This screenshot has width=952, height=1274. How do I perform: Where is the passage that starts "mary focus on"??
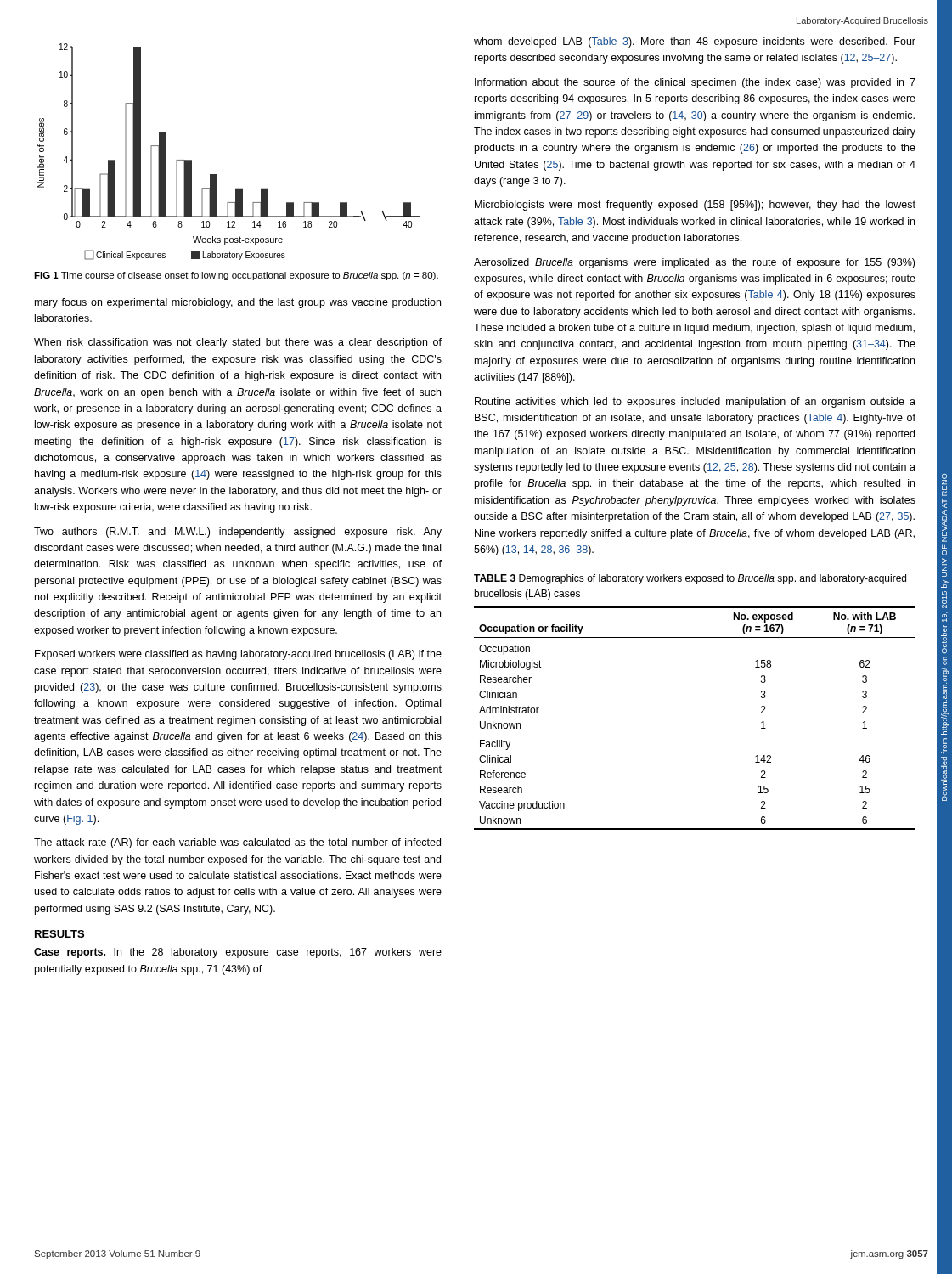(238, 310)
